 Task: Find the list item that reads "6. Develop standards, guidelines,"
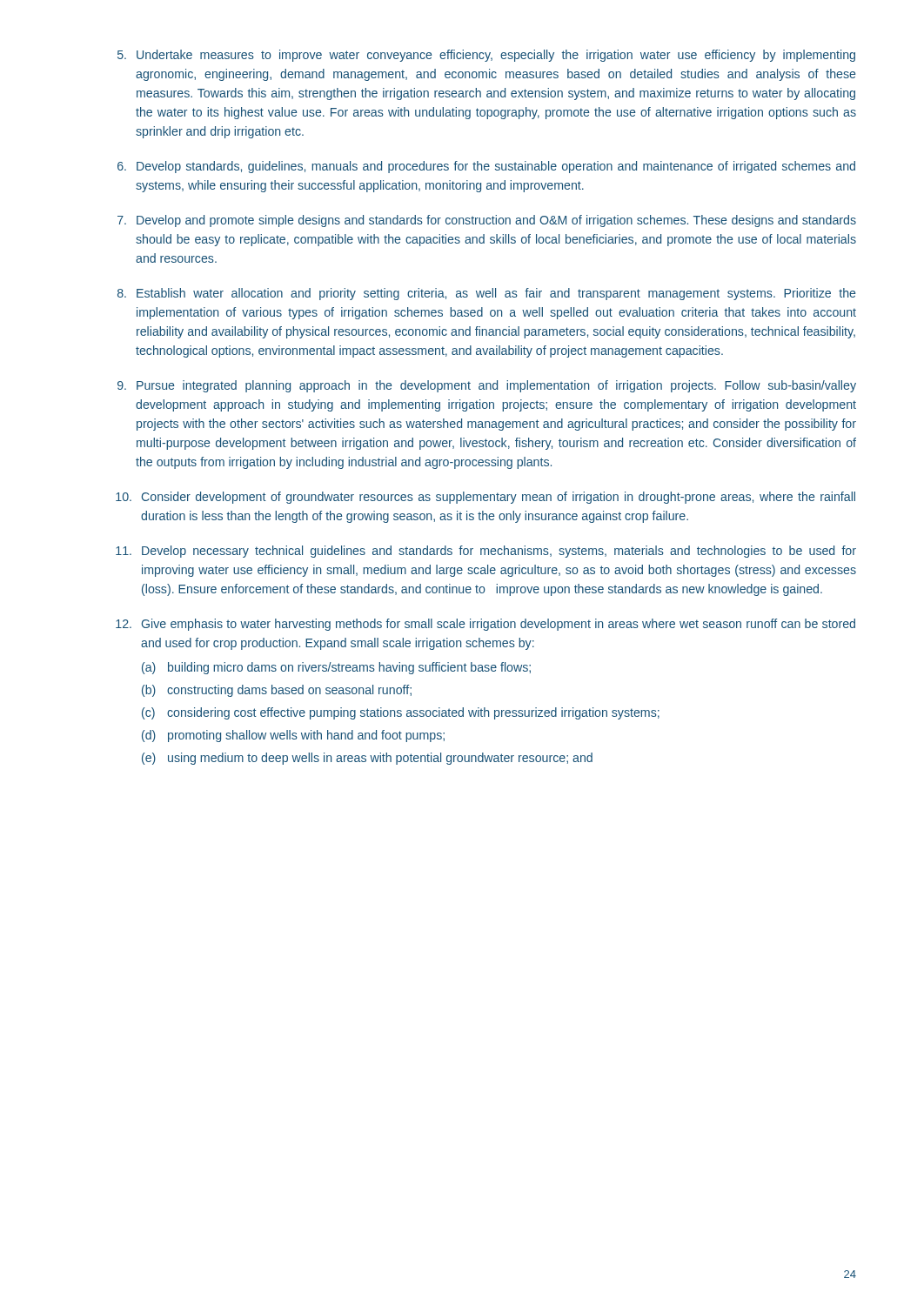472,176
